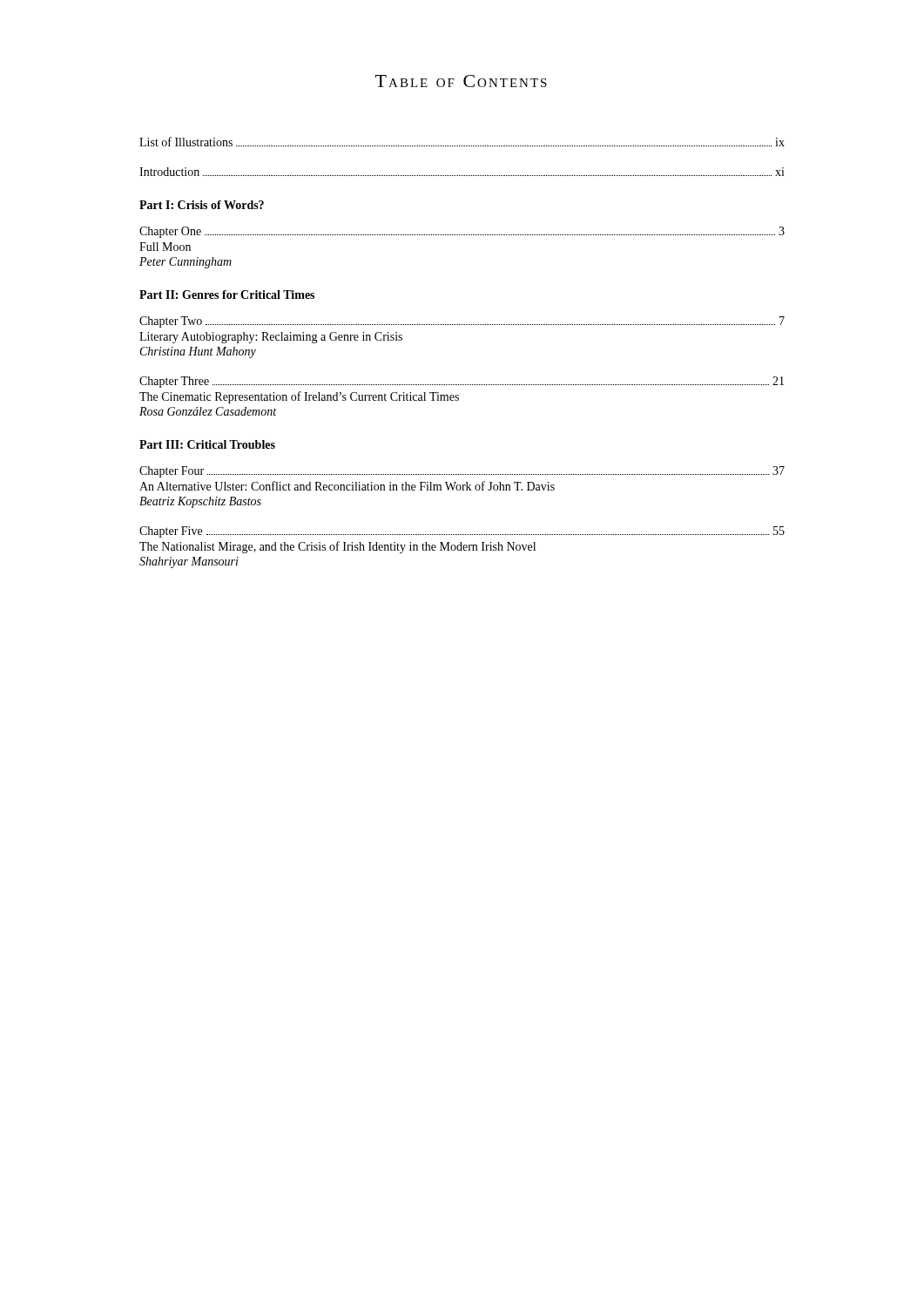Screen dimensions: 1307x924
Task: Find the block on this page that starts "Chapter Four 37"
Action: coord(462,487)
